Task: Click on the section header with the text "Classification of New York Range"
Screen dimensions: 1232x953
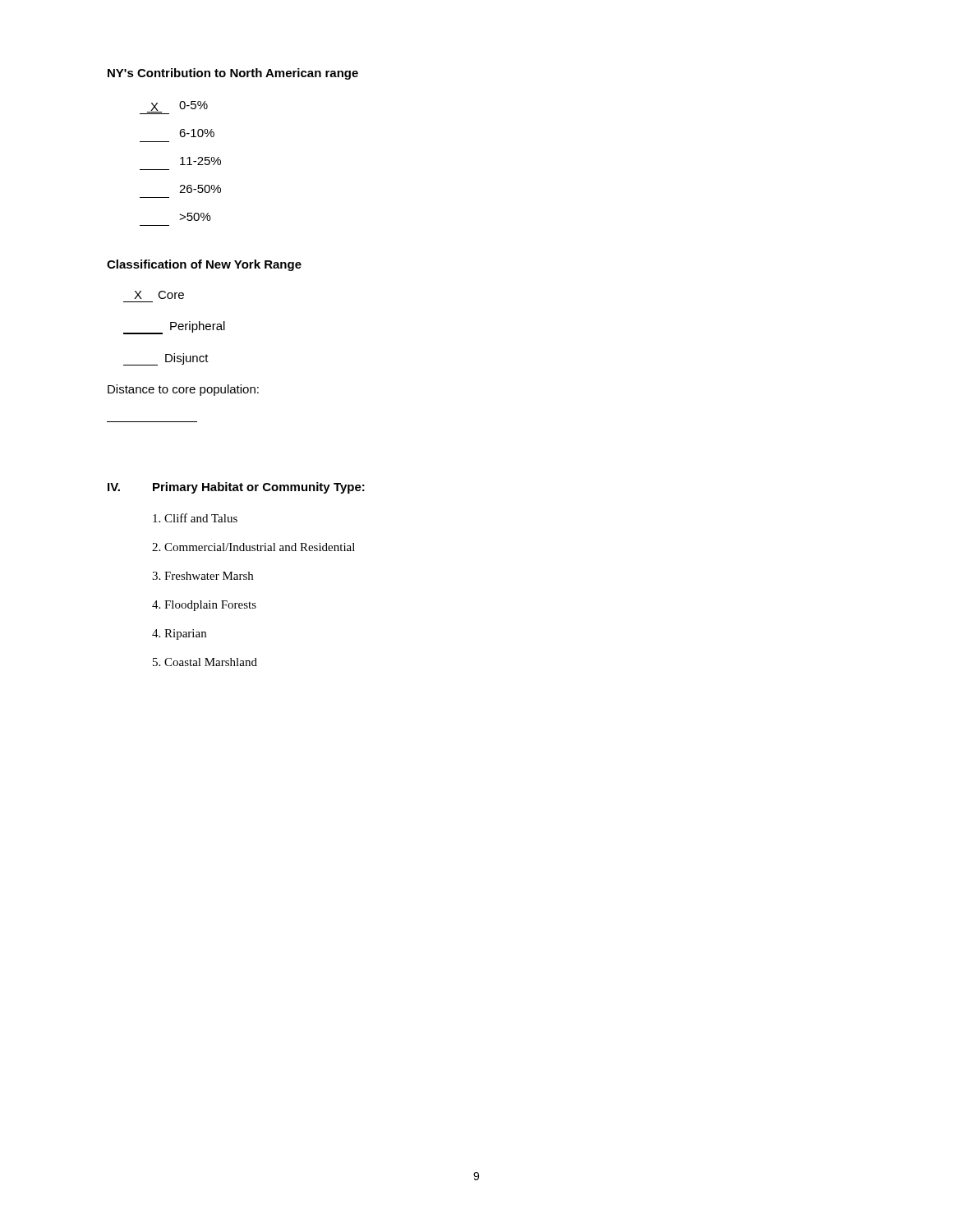Action: tap(204, 264)
